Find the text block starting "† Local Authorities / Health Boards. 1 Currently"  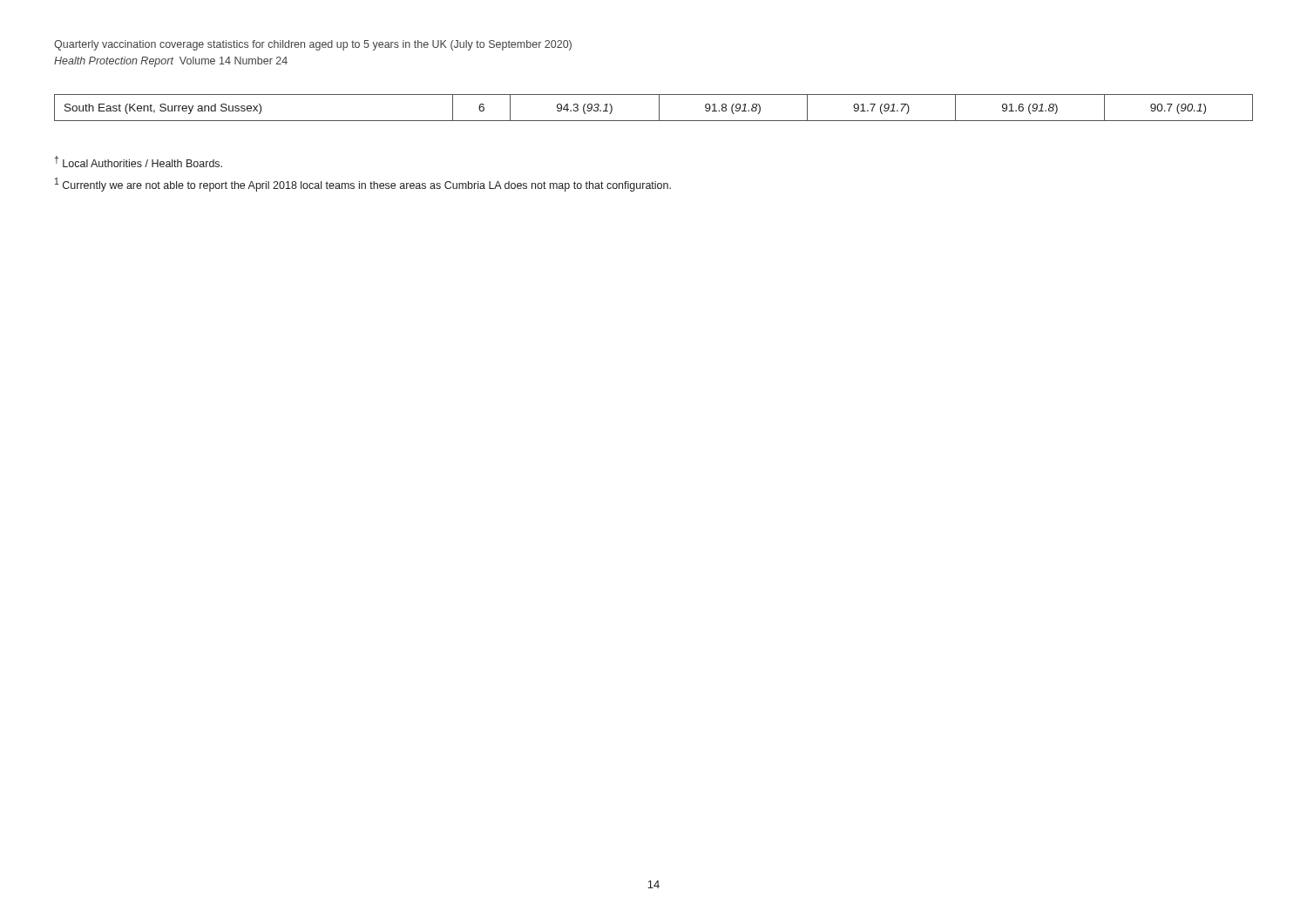coord(363,173)
